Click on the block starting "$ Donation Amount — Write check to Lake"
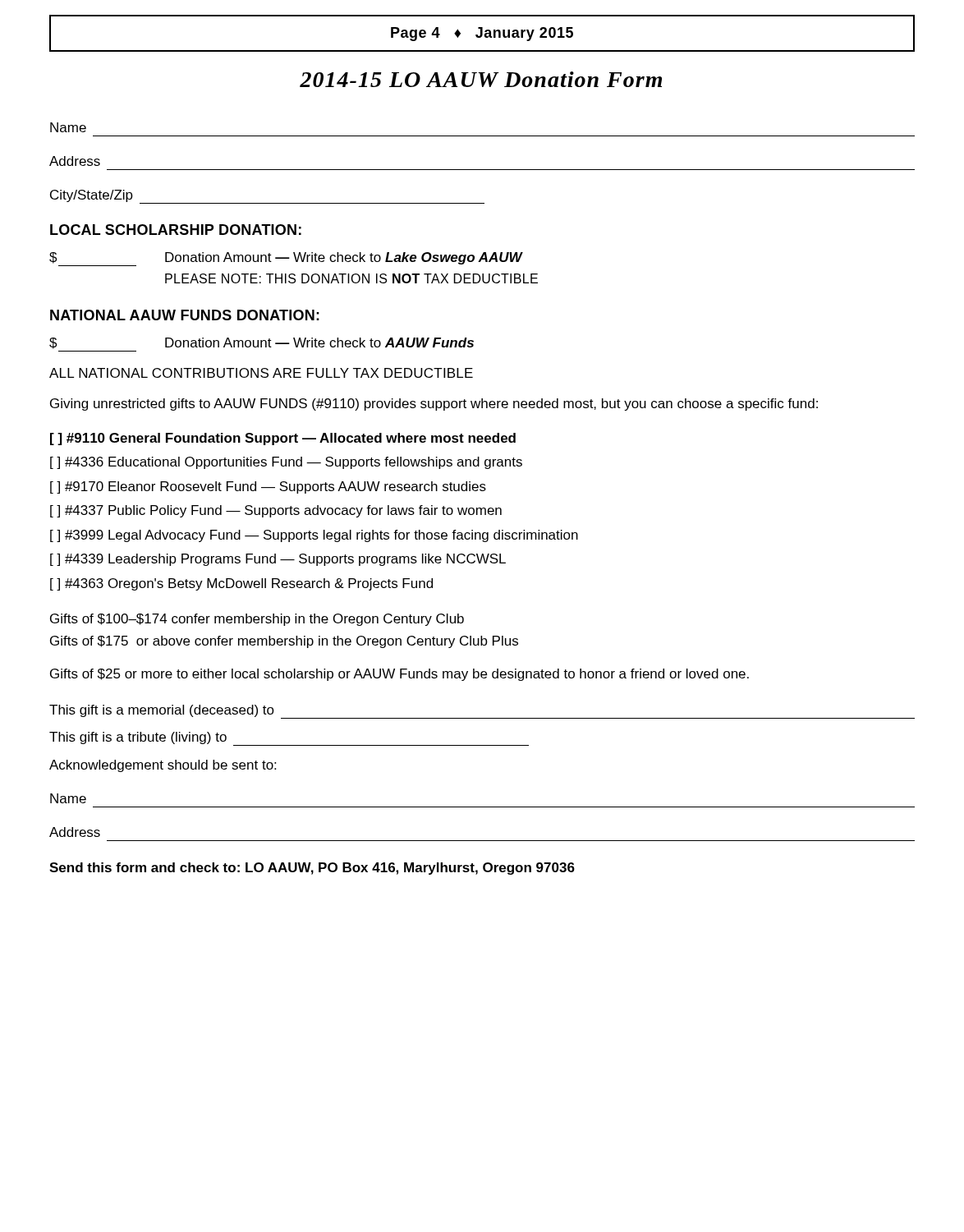 [482, 268]
